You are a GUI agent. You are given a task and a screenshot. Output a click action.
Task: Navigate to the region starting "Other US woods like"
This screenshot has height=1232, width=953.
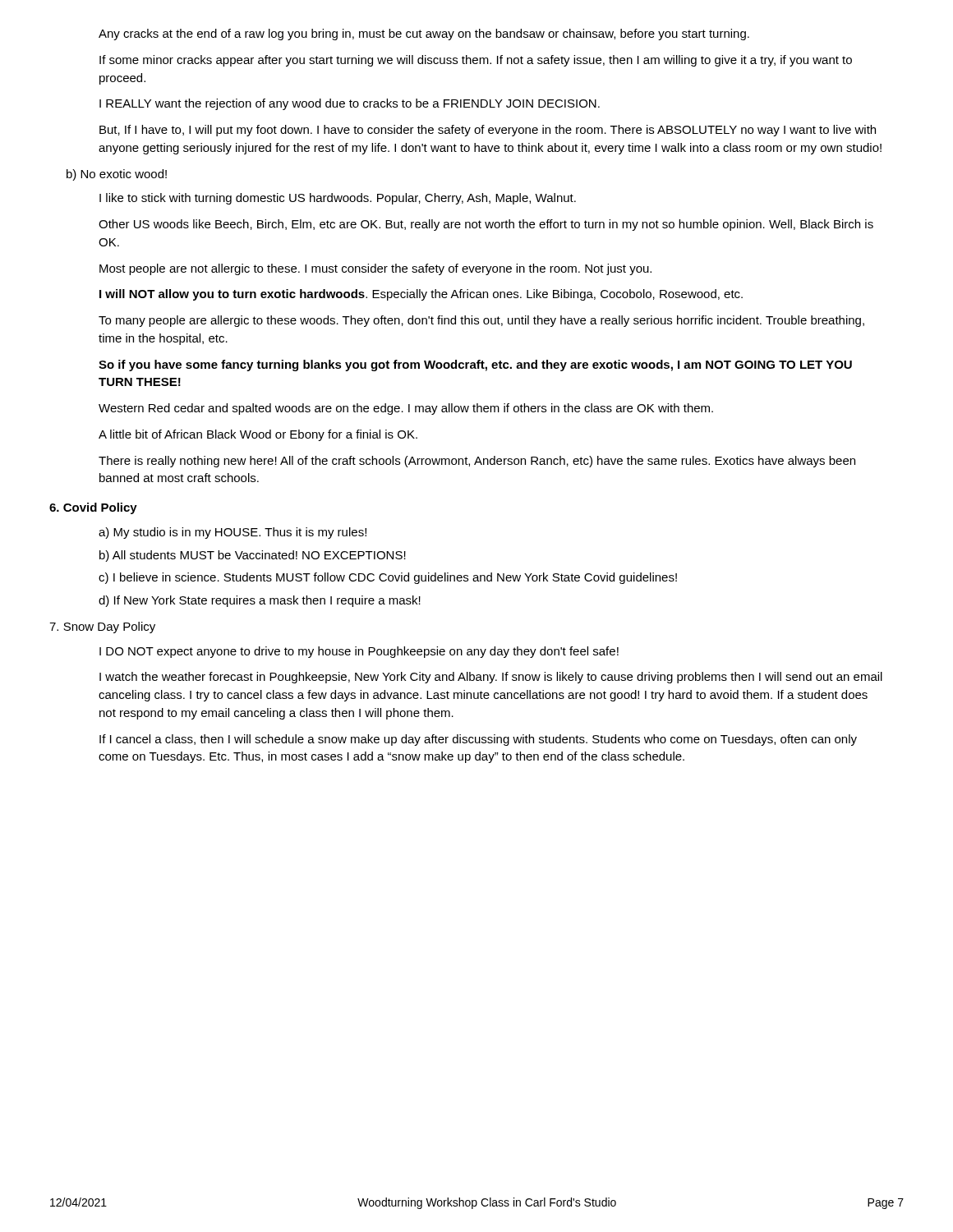[493, 233]
